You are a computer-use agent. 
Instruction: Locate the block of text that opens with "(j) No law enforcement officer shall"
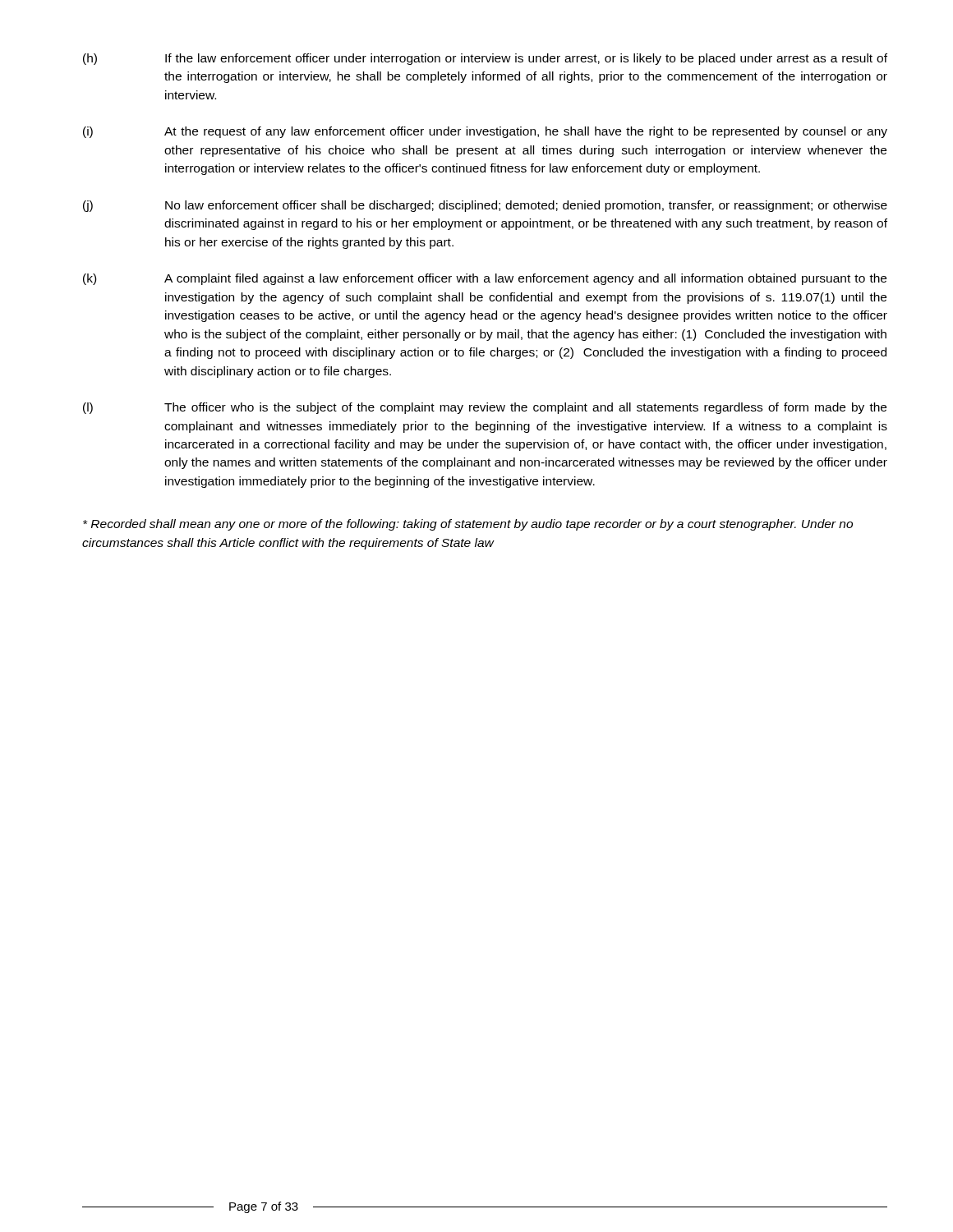pyautogui.click(x=485, y=224)
